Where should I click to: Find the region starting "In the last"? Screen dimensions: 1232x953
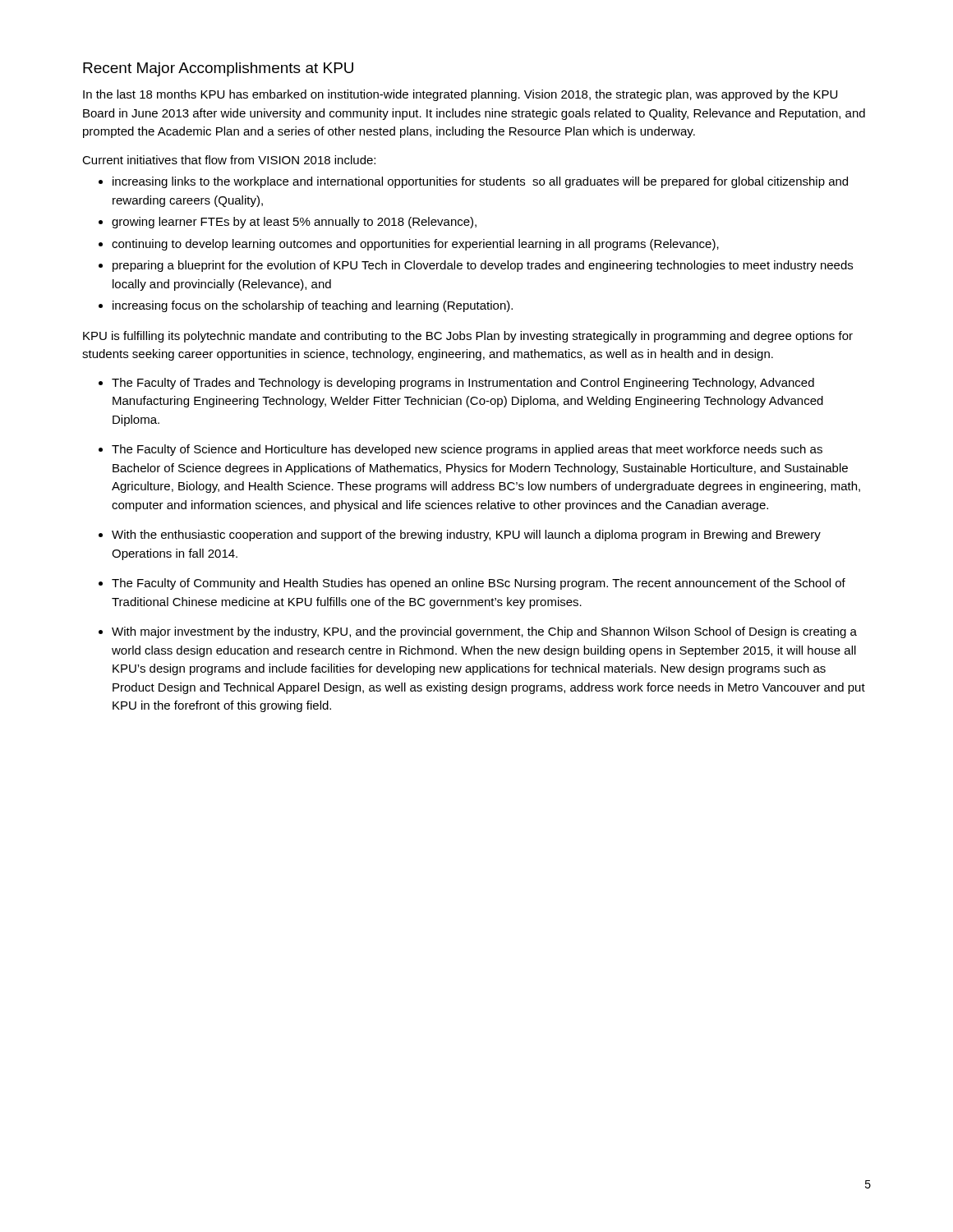pos(474,113)
